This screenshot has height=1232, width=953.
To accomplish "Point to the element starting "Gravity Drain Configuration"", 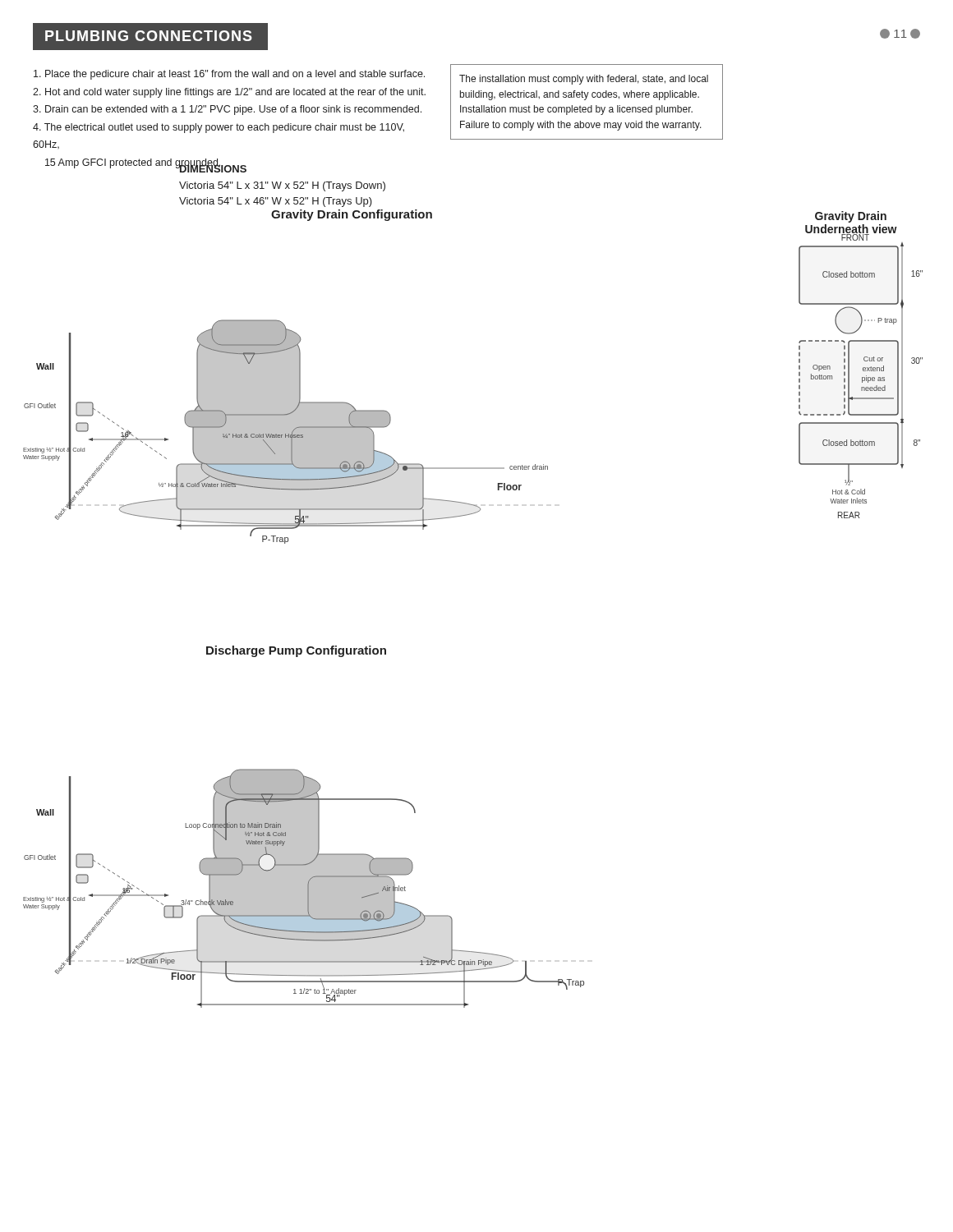I will [x=352, y=214].
